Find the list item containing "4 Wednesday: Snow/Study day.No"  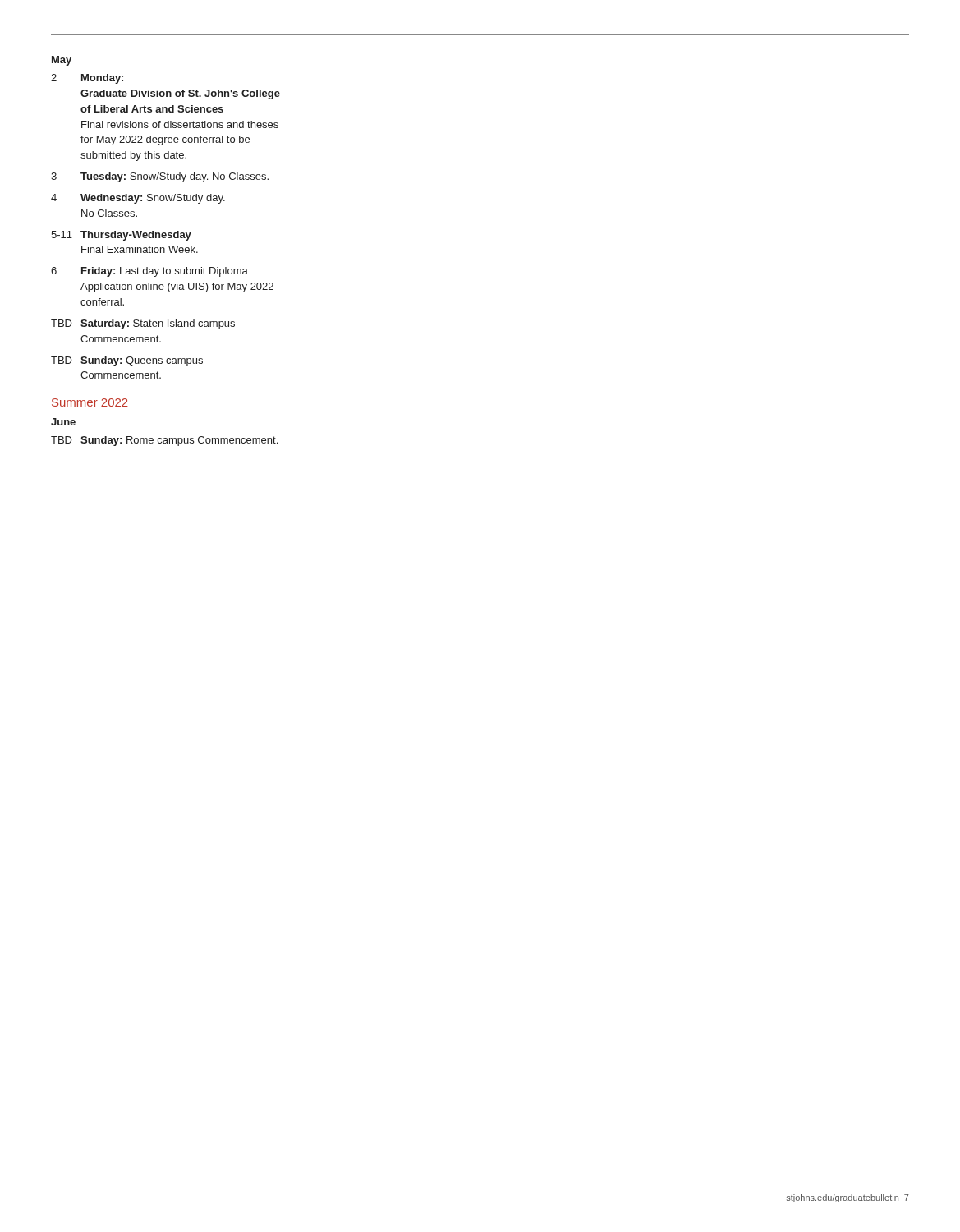coord(178,206)
